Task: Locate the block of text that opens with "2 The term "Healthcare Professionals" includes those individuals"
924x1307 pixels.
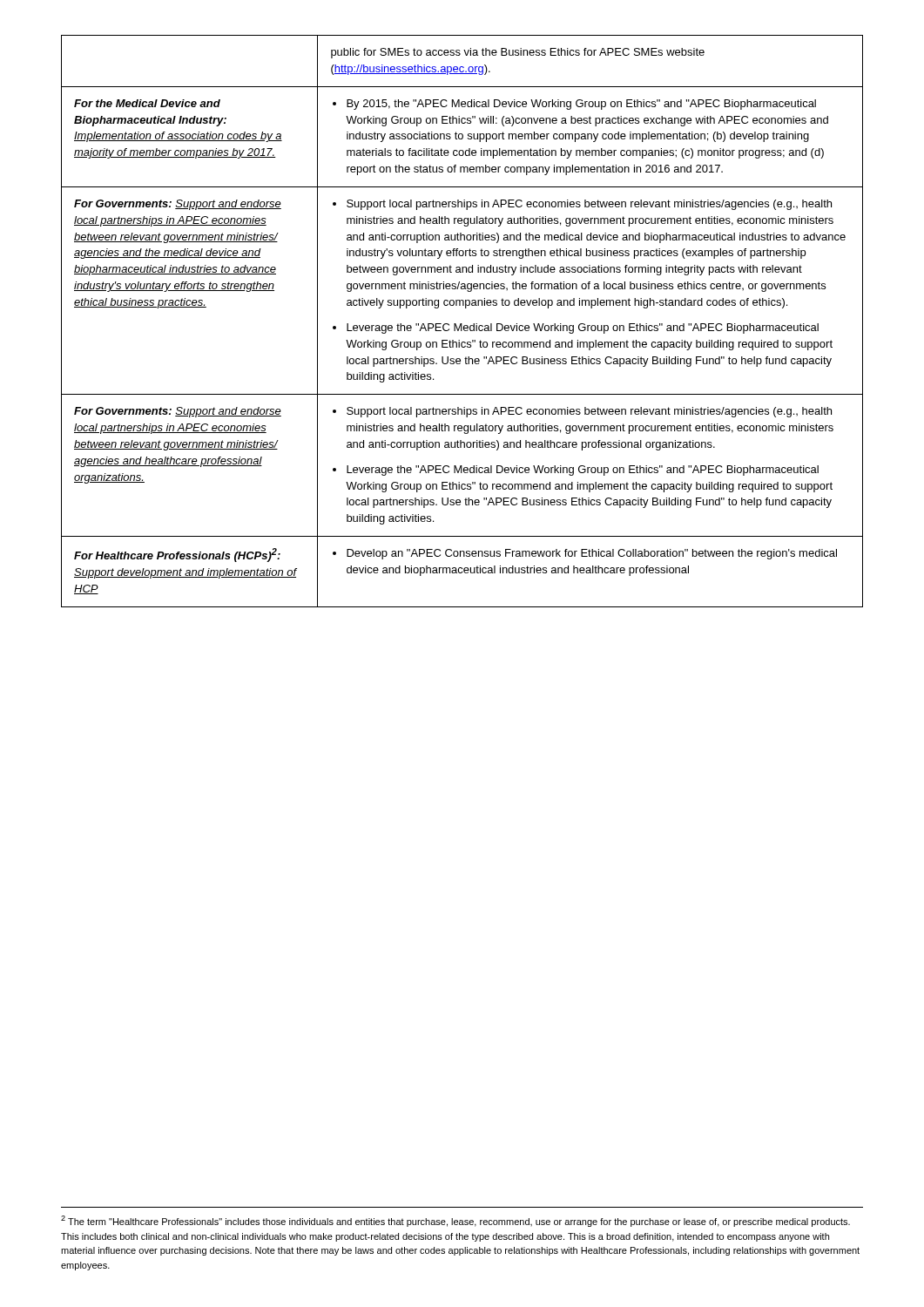Action: pos(460,1242)
